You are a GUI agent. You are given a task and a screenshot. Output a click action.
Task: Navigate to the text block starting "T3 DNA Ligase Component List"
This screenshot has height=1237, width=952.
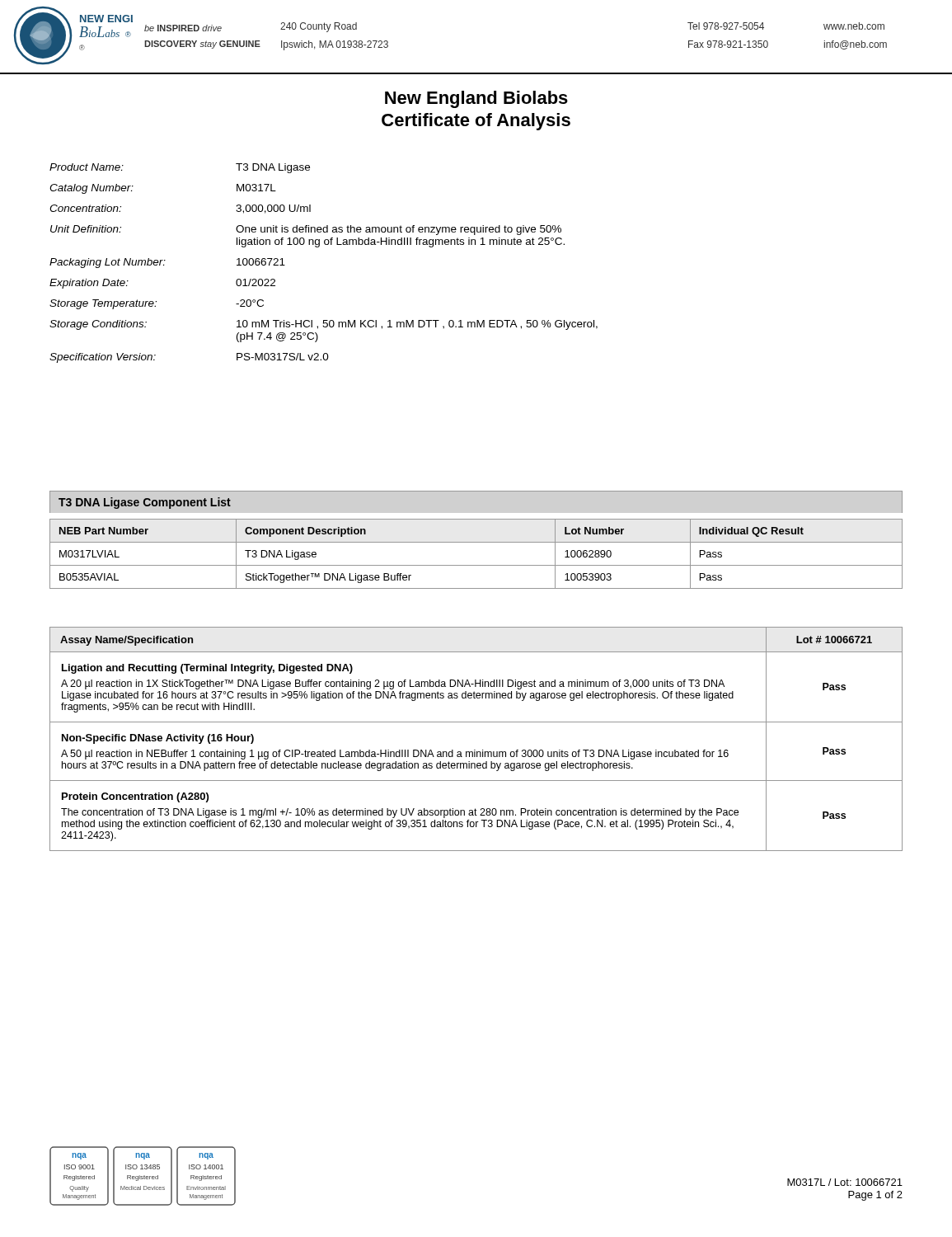tap(476, 502)
